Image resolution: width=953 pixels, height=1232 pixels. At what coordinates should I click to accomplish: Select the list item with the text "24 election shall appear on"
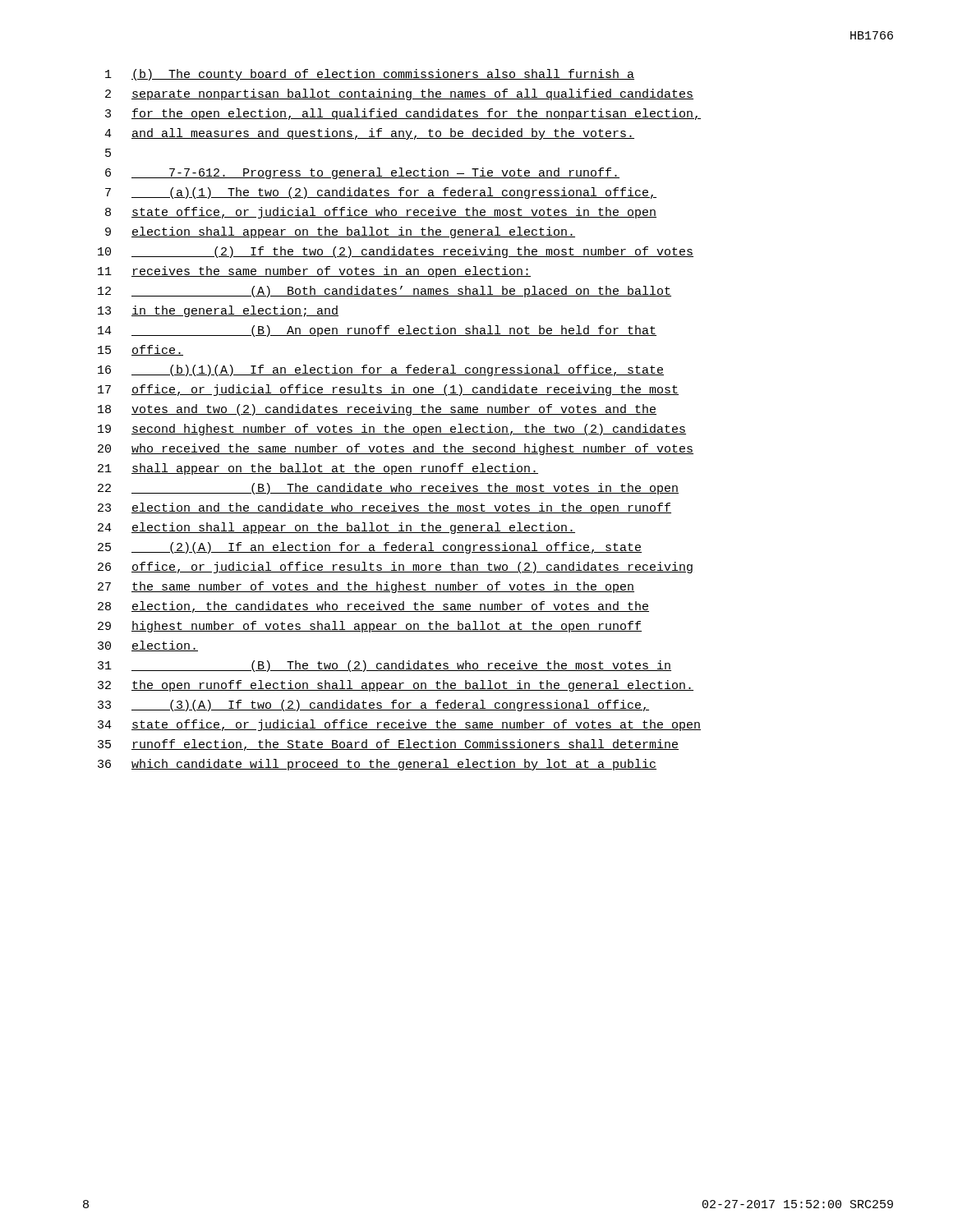[x=329, y=529]
